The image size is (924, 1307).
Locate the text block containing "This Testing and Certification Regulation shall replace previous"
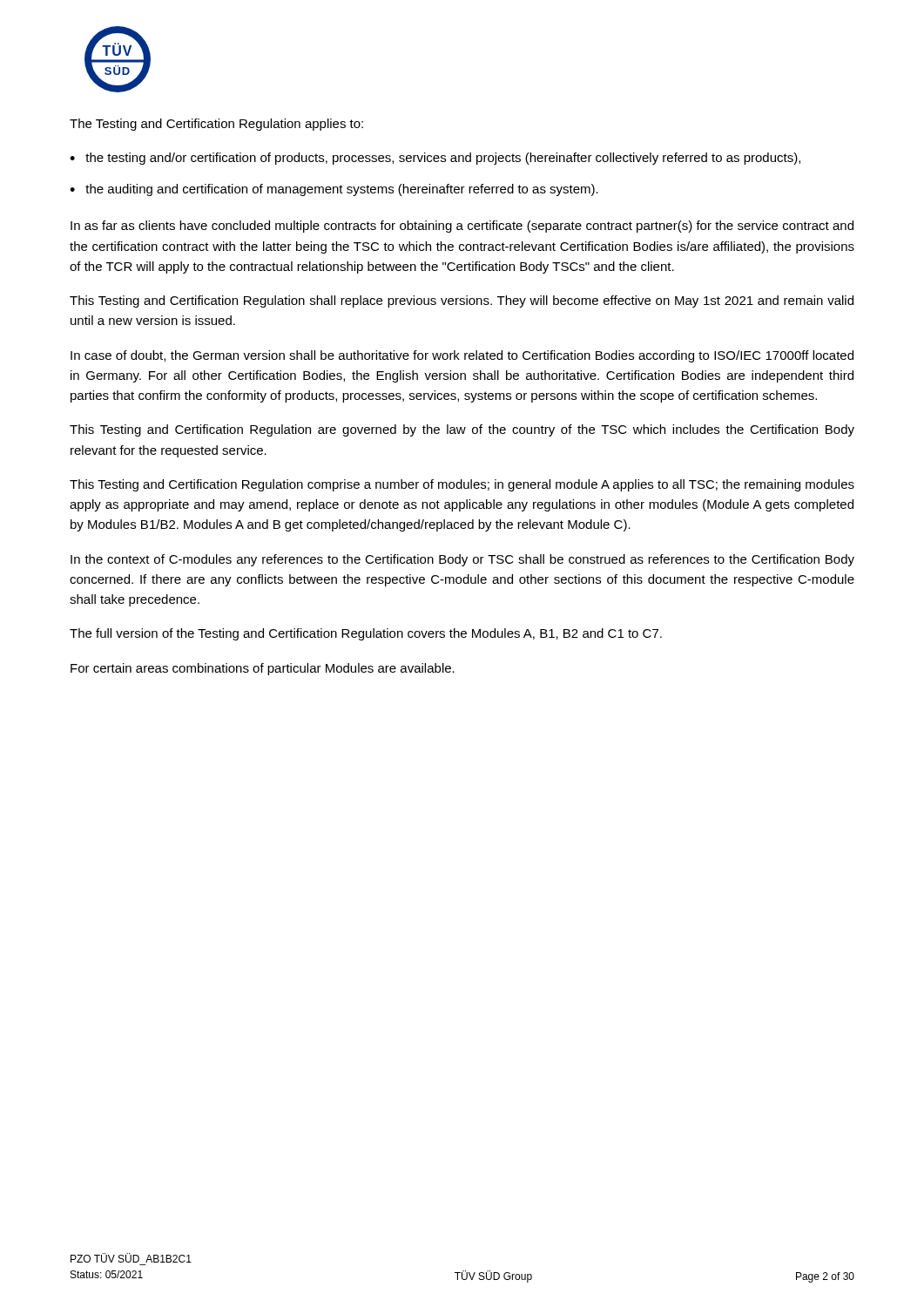[462, 310]
